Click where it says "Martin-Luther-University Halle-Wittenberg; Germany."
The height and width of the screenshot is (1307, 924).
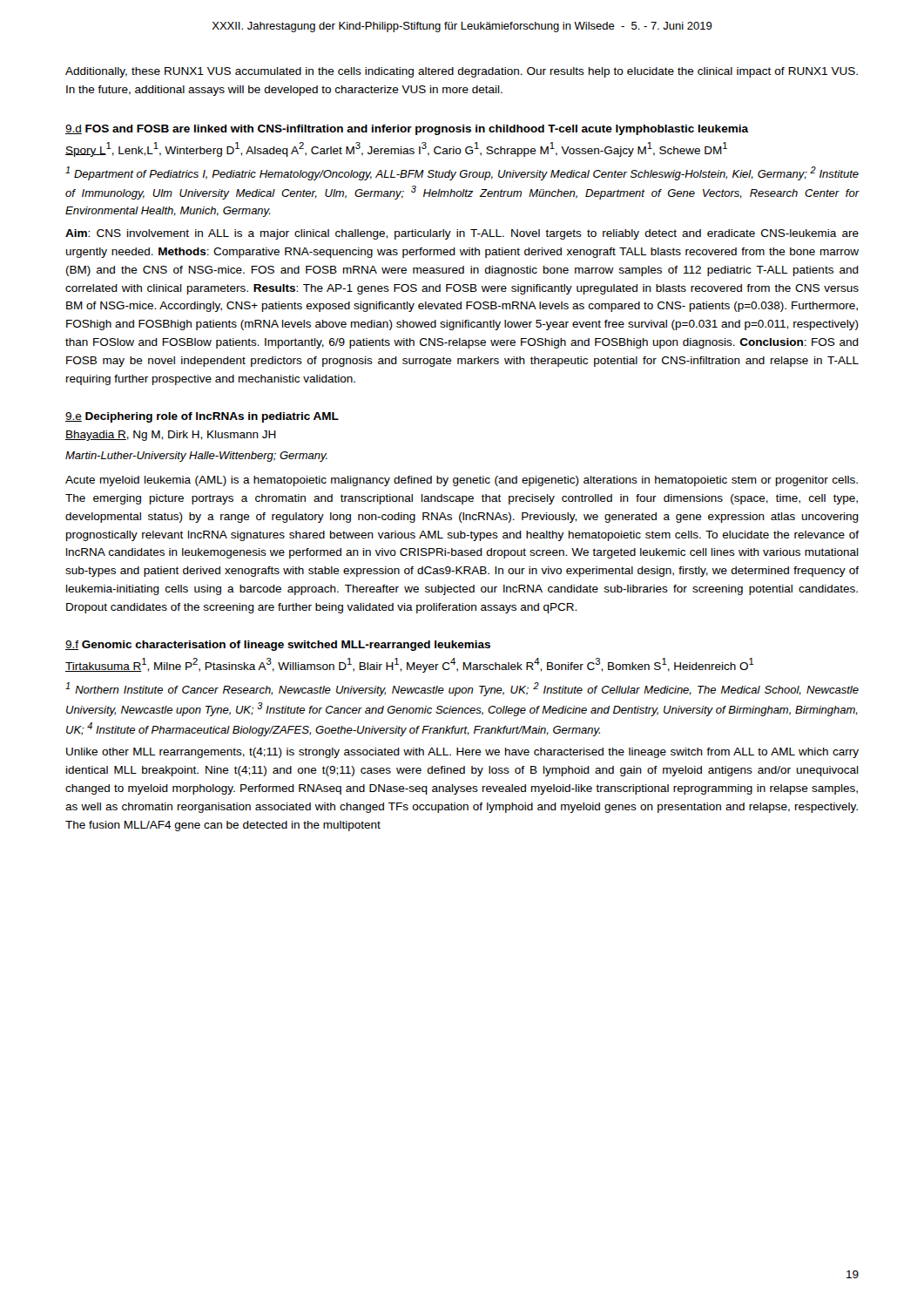click(197, 455)
